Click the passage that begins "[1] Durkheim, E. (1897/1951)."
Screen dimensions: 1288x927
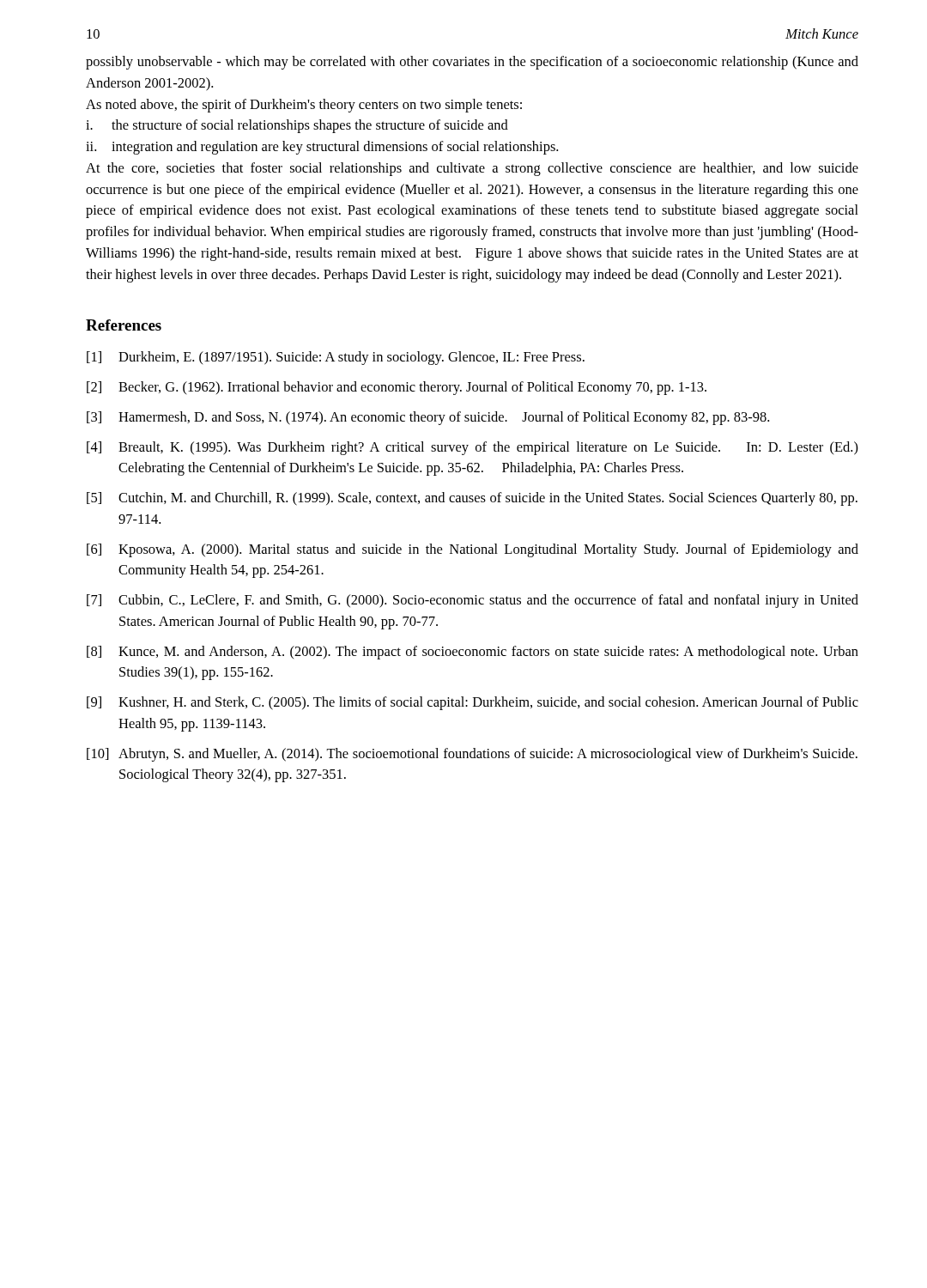point(472,358)
